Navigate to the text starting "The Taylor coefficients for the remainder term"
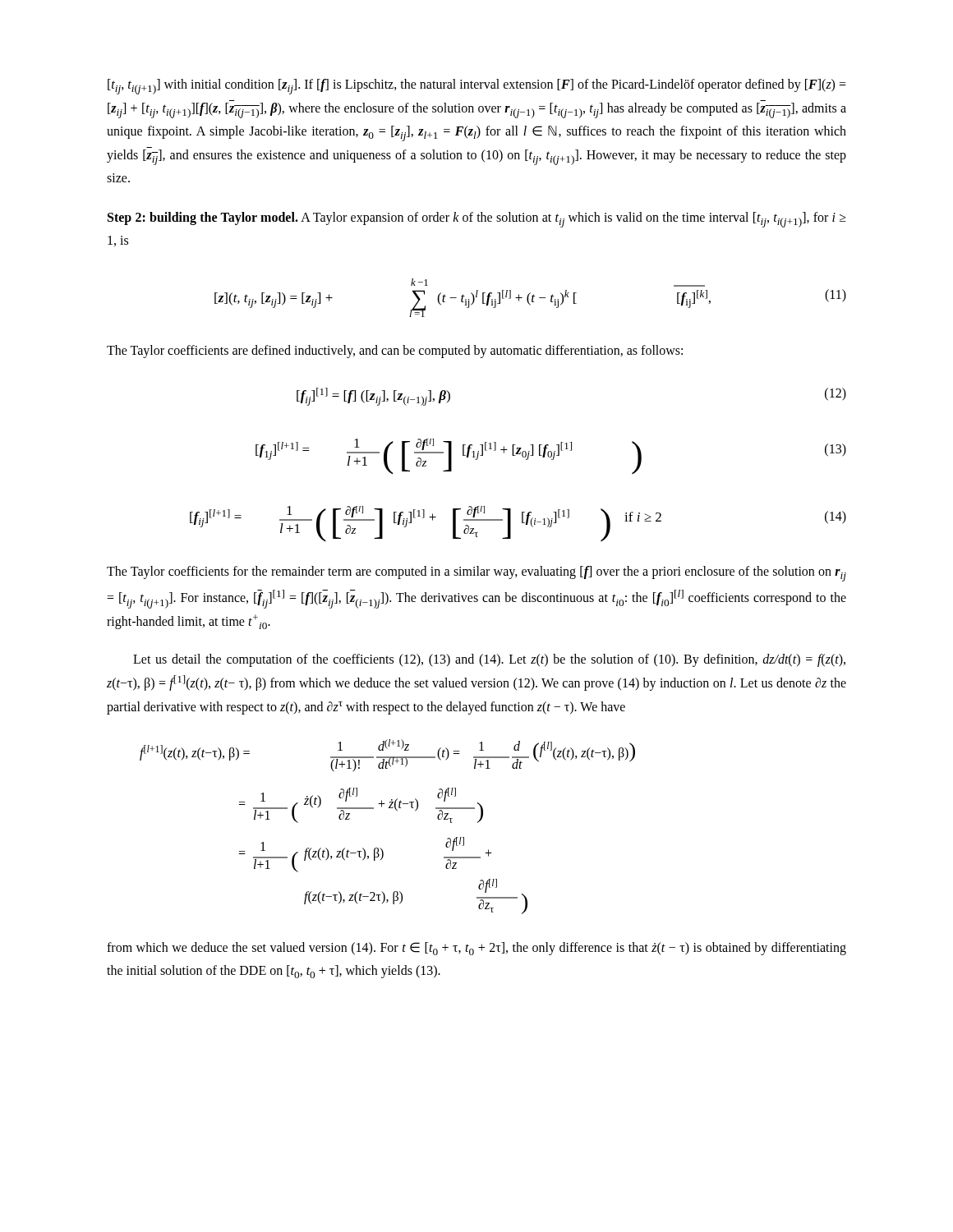 pyautogui.click(x=476, y=598)
